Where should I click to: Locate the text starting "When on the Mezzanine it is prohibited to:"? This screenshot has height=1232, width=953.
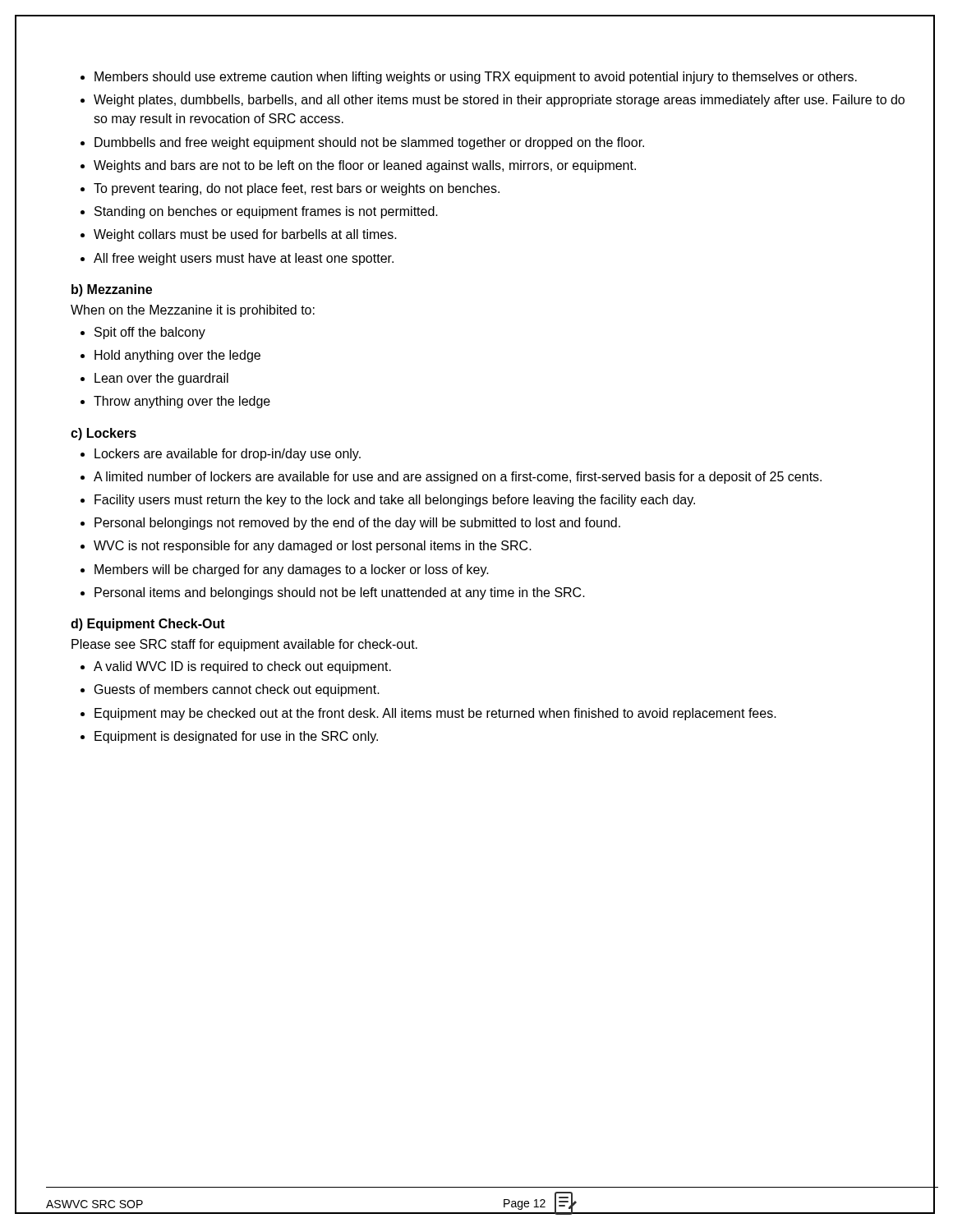[193, 310]
